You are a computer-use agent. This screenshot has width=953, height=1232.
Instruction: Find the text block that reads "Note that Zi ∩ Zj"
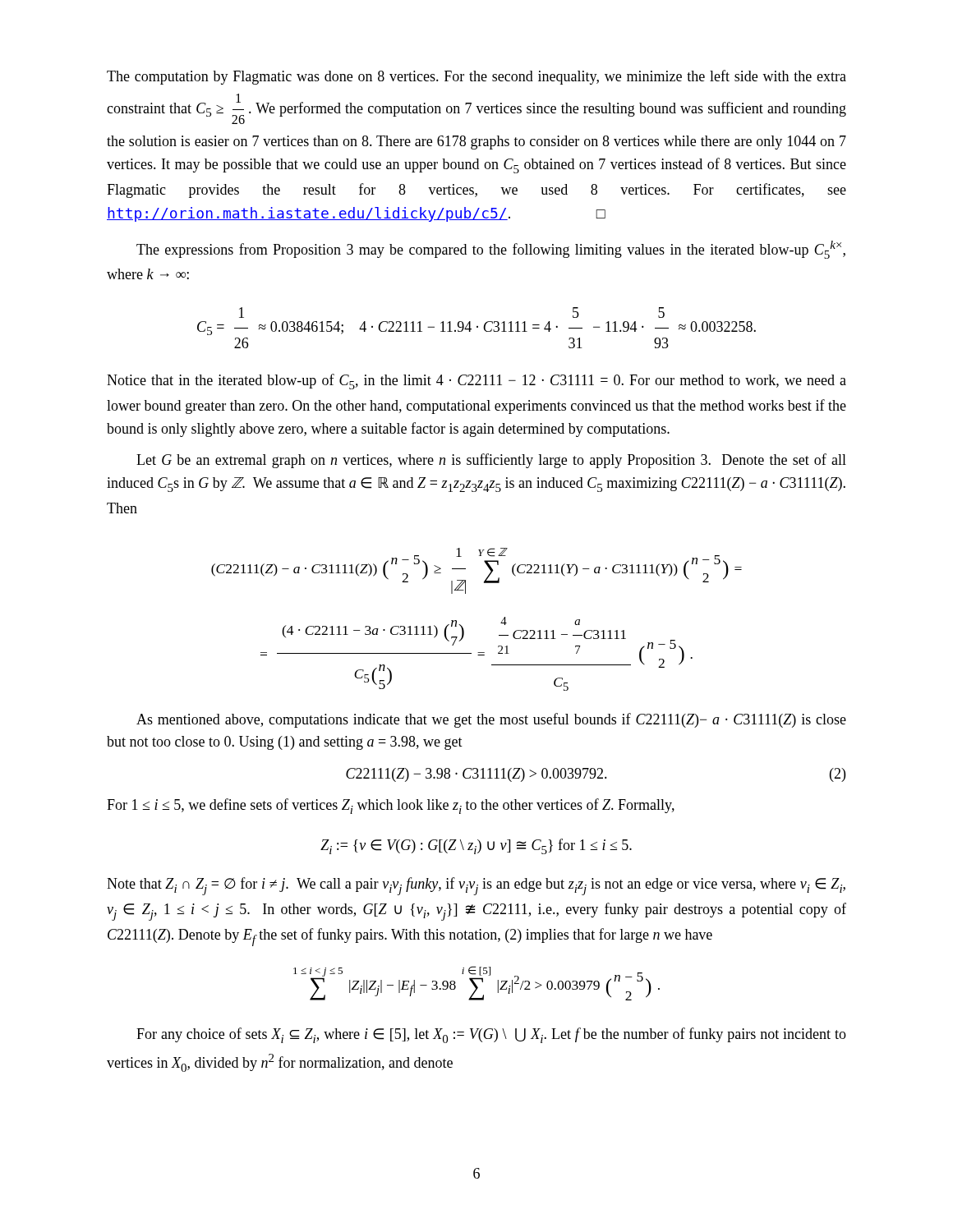pos(476,911)
